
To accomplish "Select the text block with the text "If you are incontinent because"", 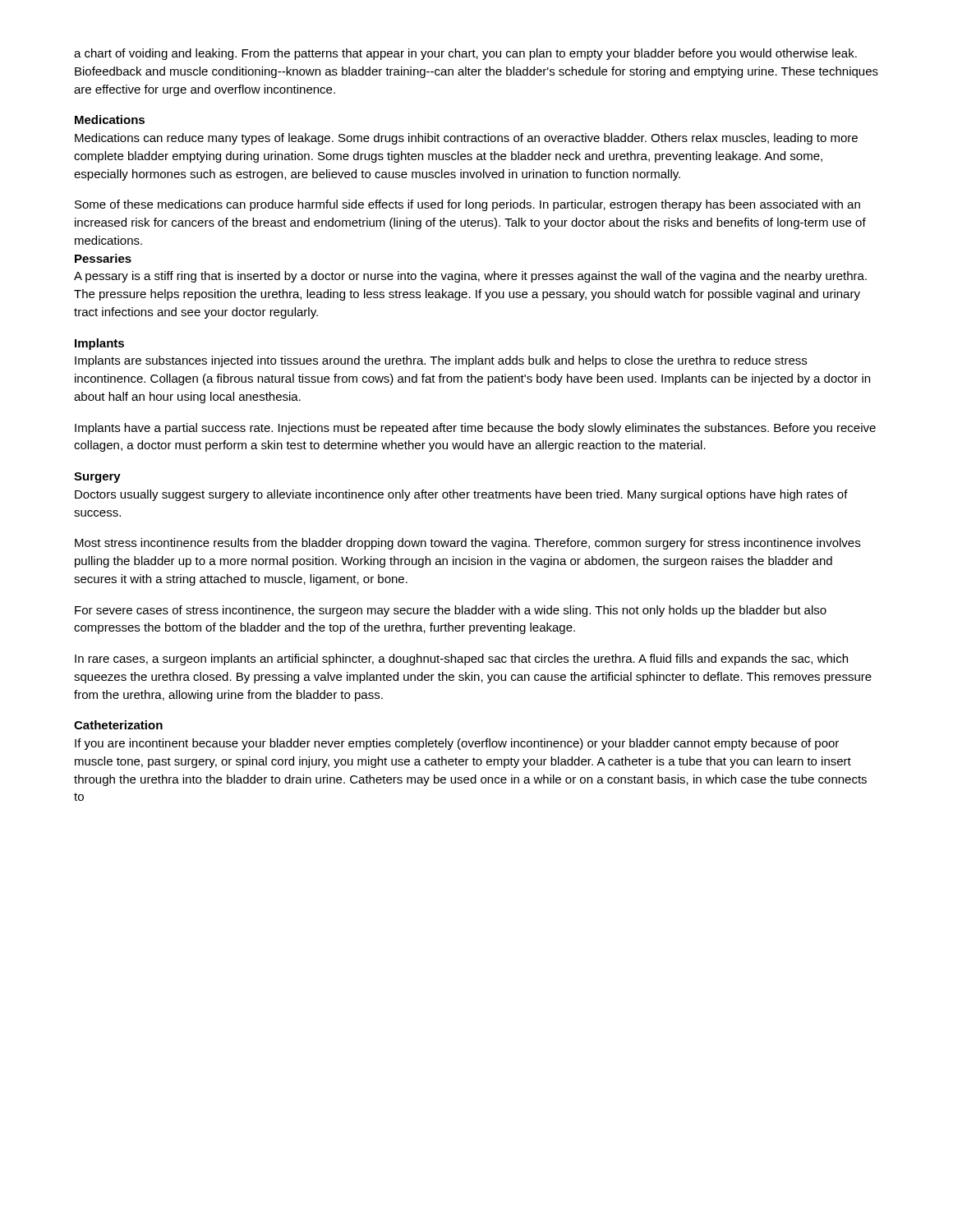I will coord(476,770).
